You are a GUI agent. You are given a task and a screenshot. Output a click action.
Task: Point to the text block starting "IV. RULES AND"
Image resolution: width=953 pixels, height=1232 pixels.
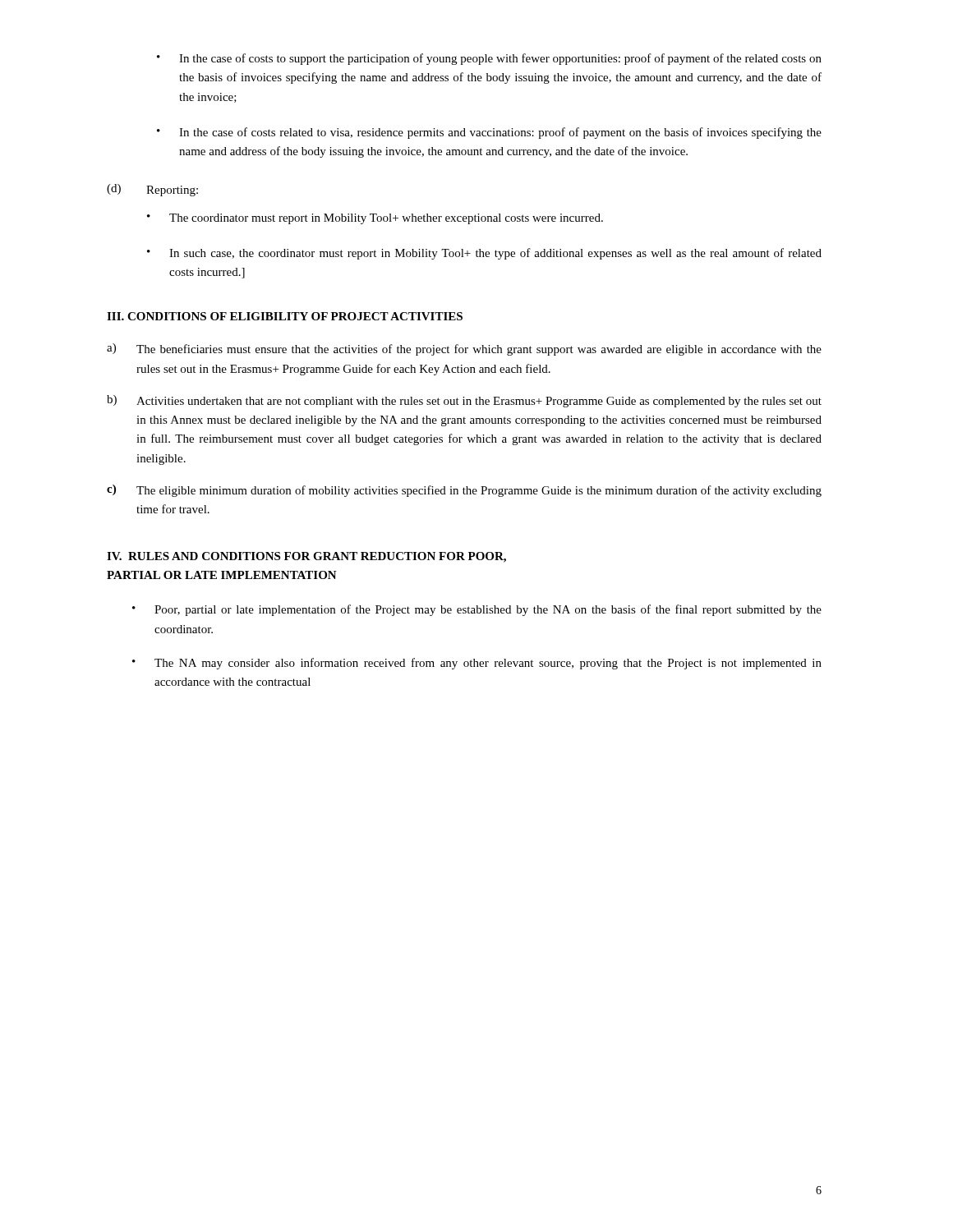tap(307, 565)
